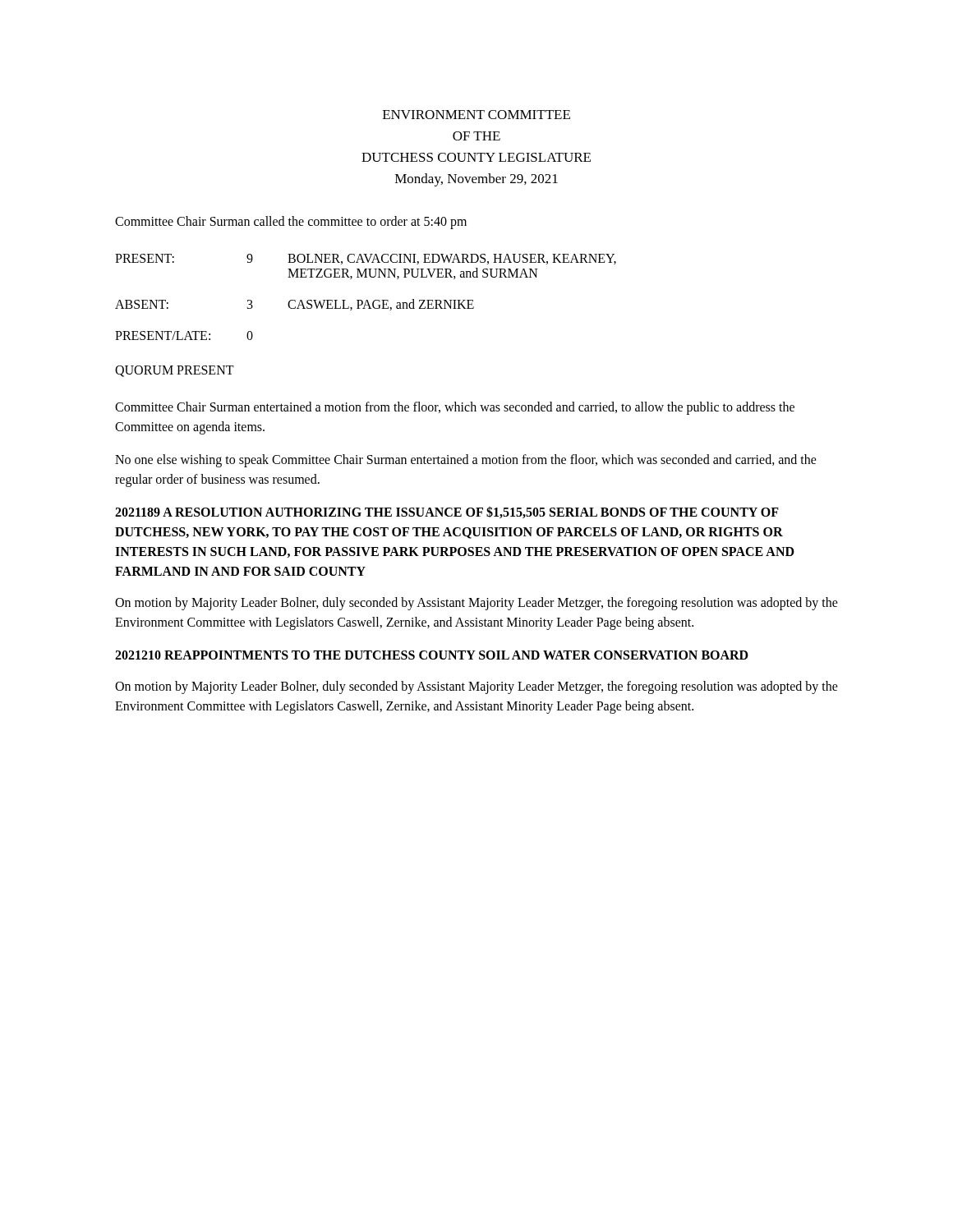Locate the block of text that opens with "No one else wishing to speak Committee Chair"
Viewport: 953px width, 1232px height.
tap(466, 469)
